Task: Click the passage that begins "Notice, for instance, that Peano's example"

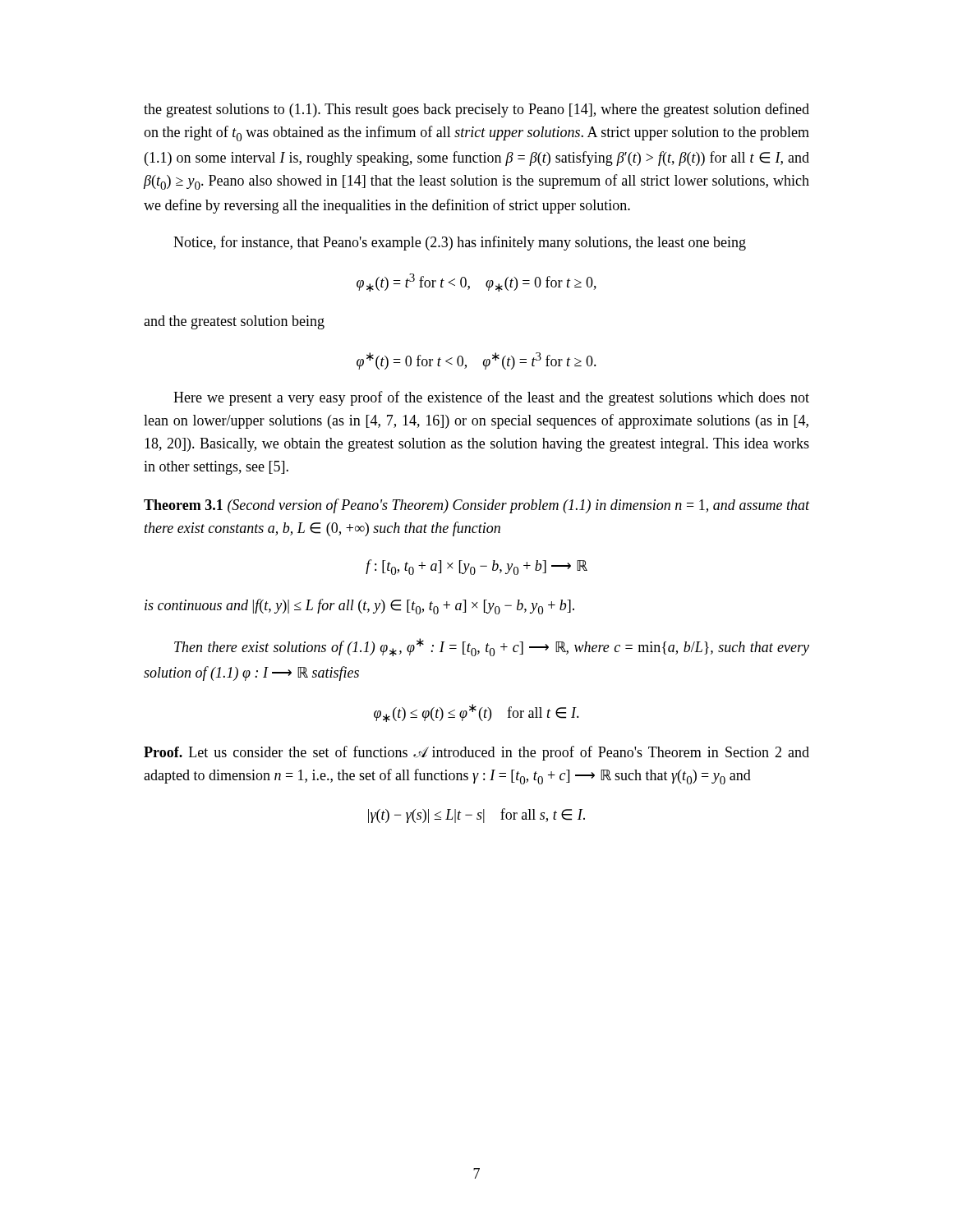Action: point(460,242)
